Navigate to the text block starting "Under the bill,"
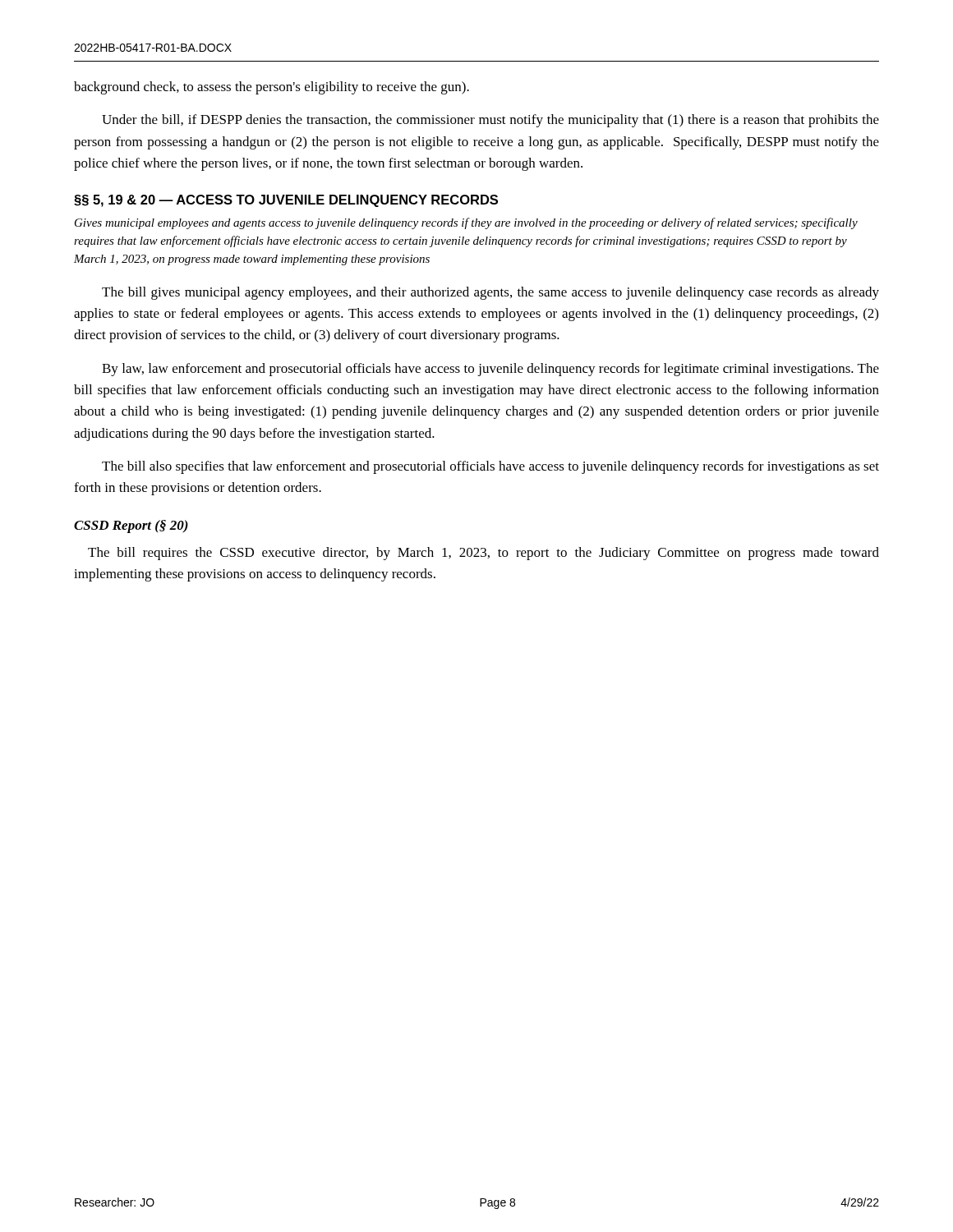Screen dimensions: 1232x953 tap(476, 142)
